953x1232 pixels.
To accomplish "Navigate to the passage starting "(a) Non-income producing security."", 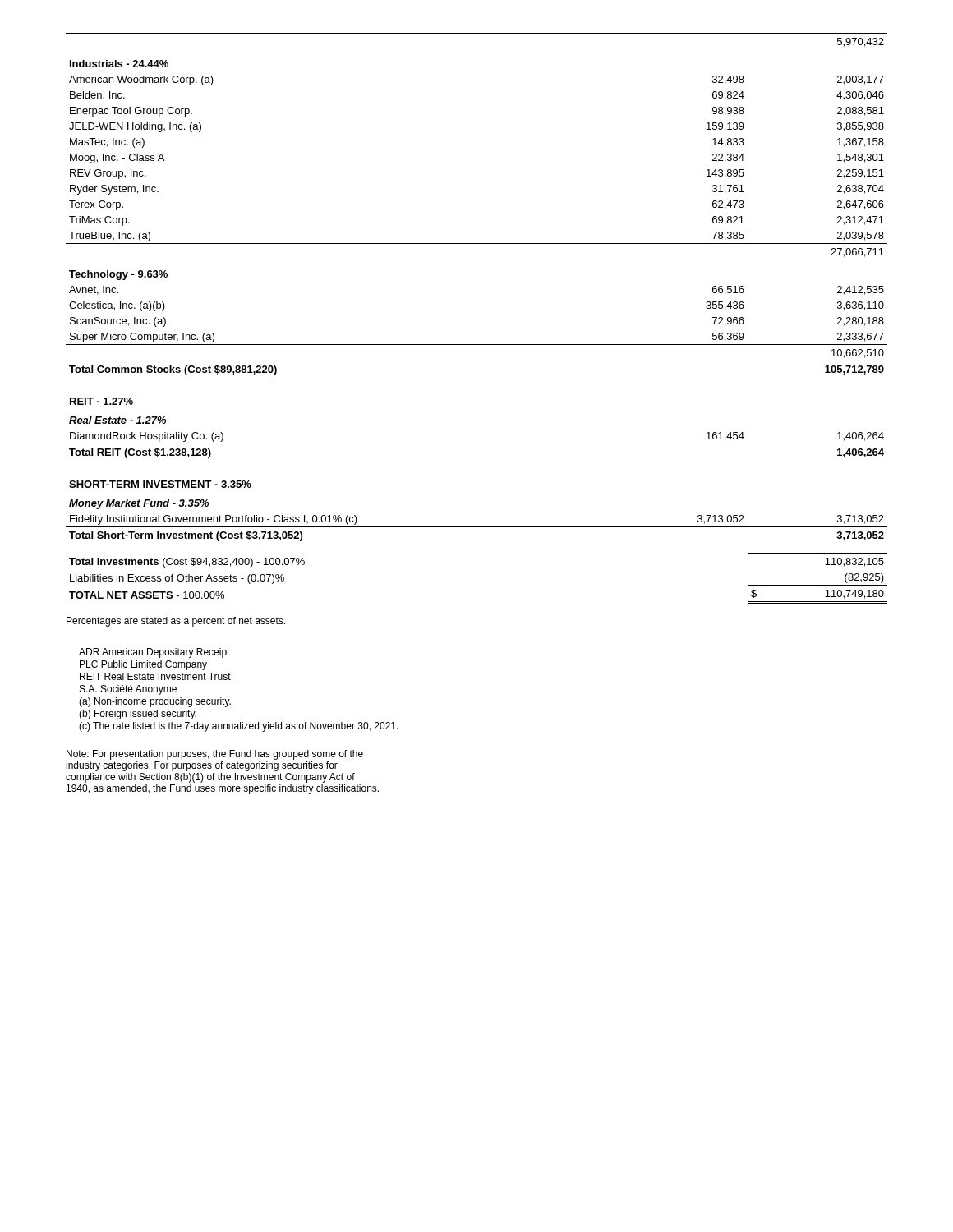I will [x=155, y=701].
